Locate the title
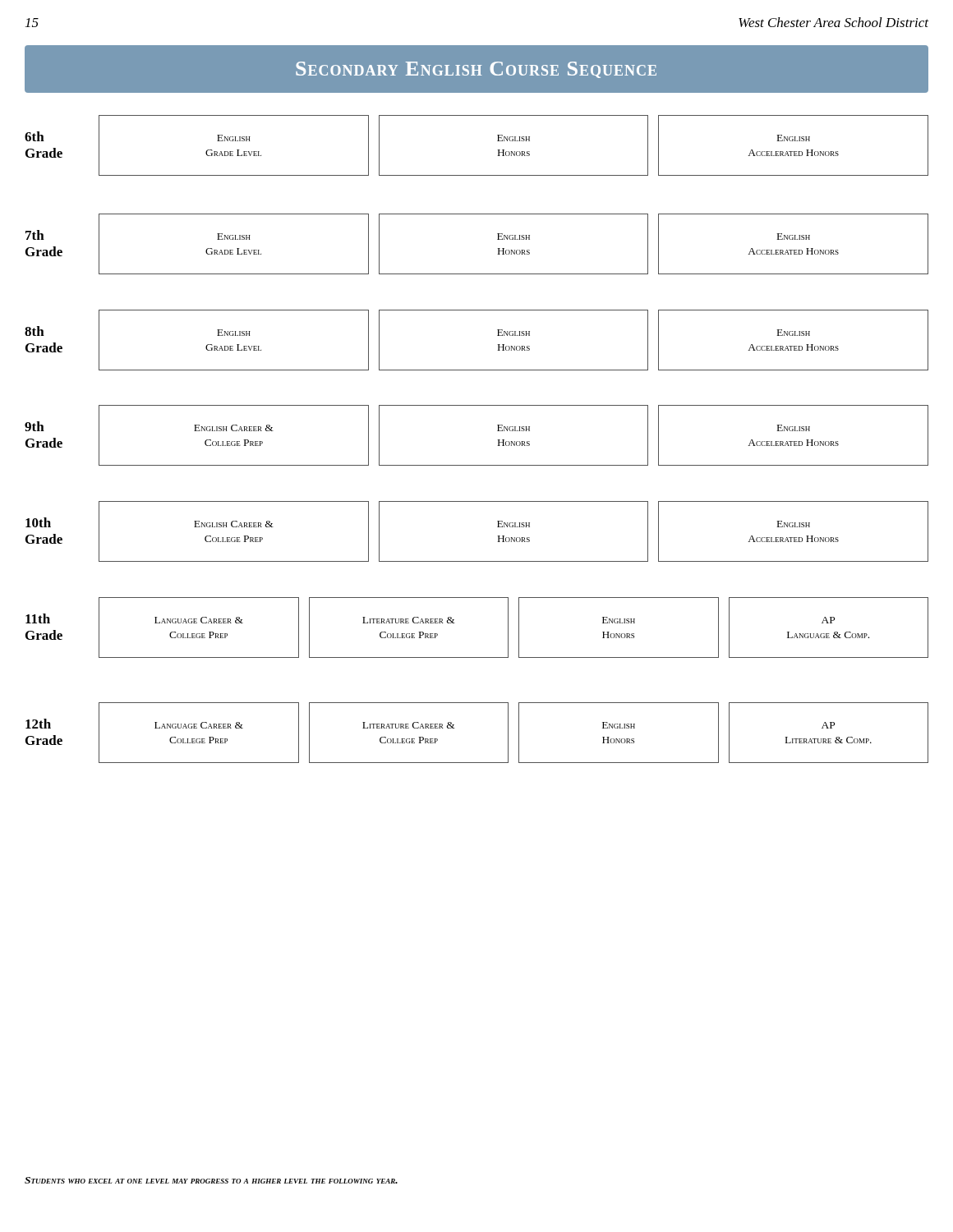 (x=476, y=69)
